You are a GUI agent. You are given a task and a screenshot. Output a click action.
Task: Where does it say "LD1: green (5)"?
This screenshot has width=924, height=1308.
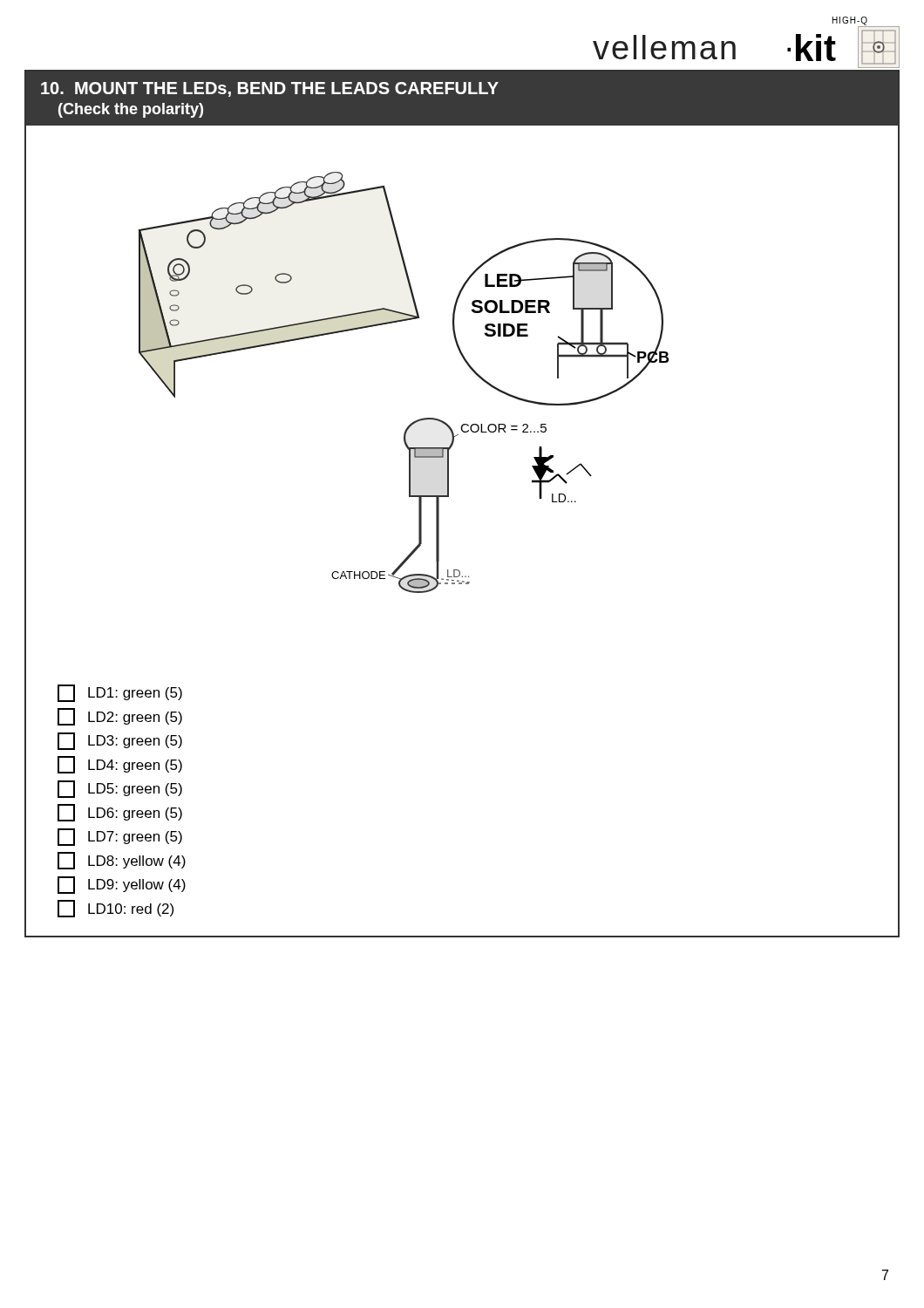click(x=120, y=693)
